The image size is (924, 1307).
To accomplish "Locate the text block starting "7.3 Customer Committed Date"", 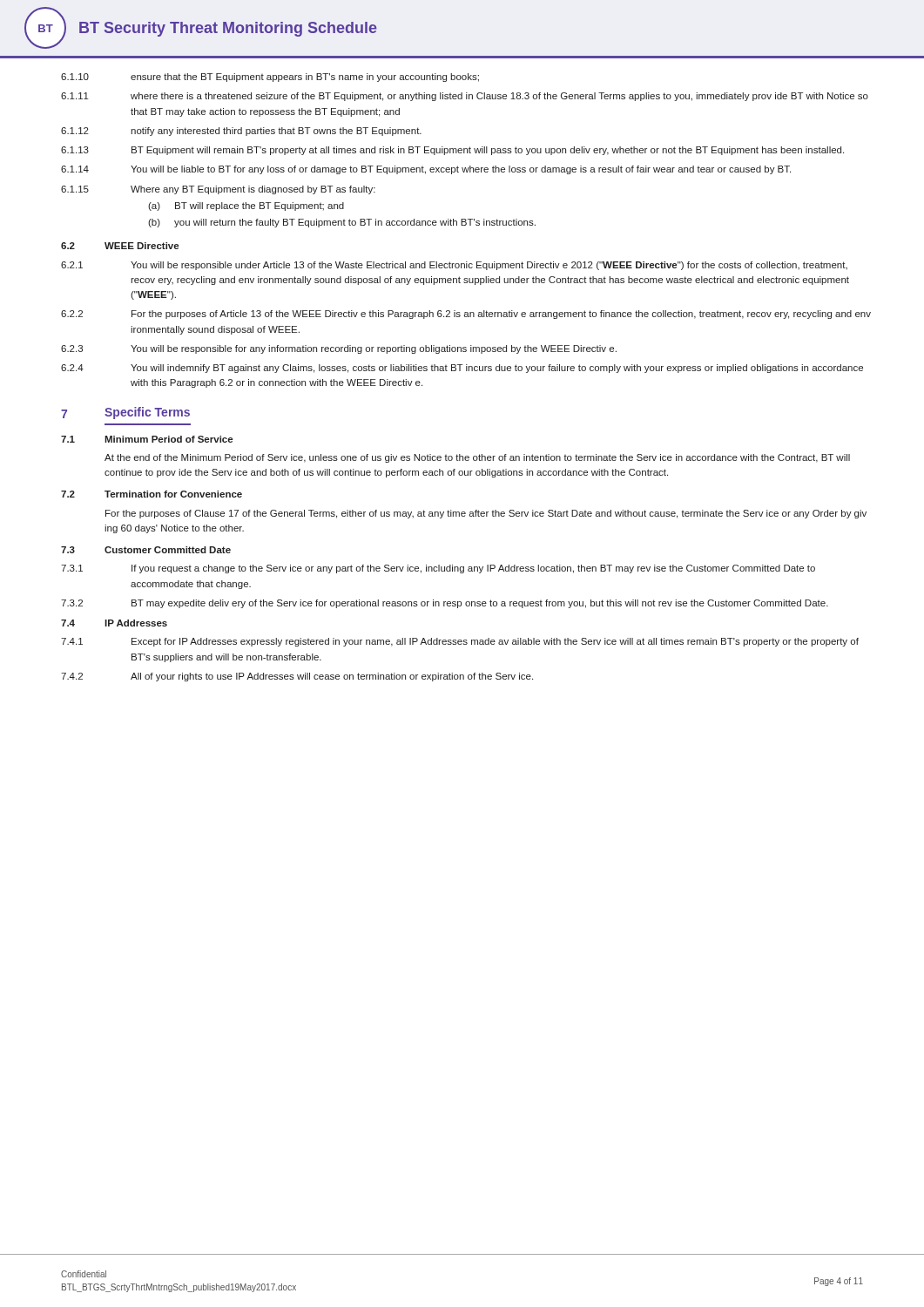I will pos(146,550).
